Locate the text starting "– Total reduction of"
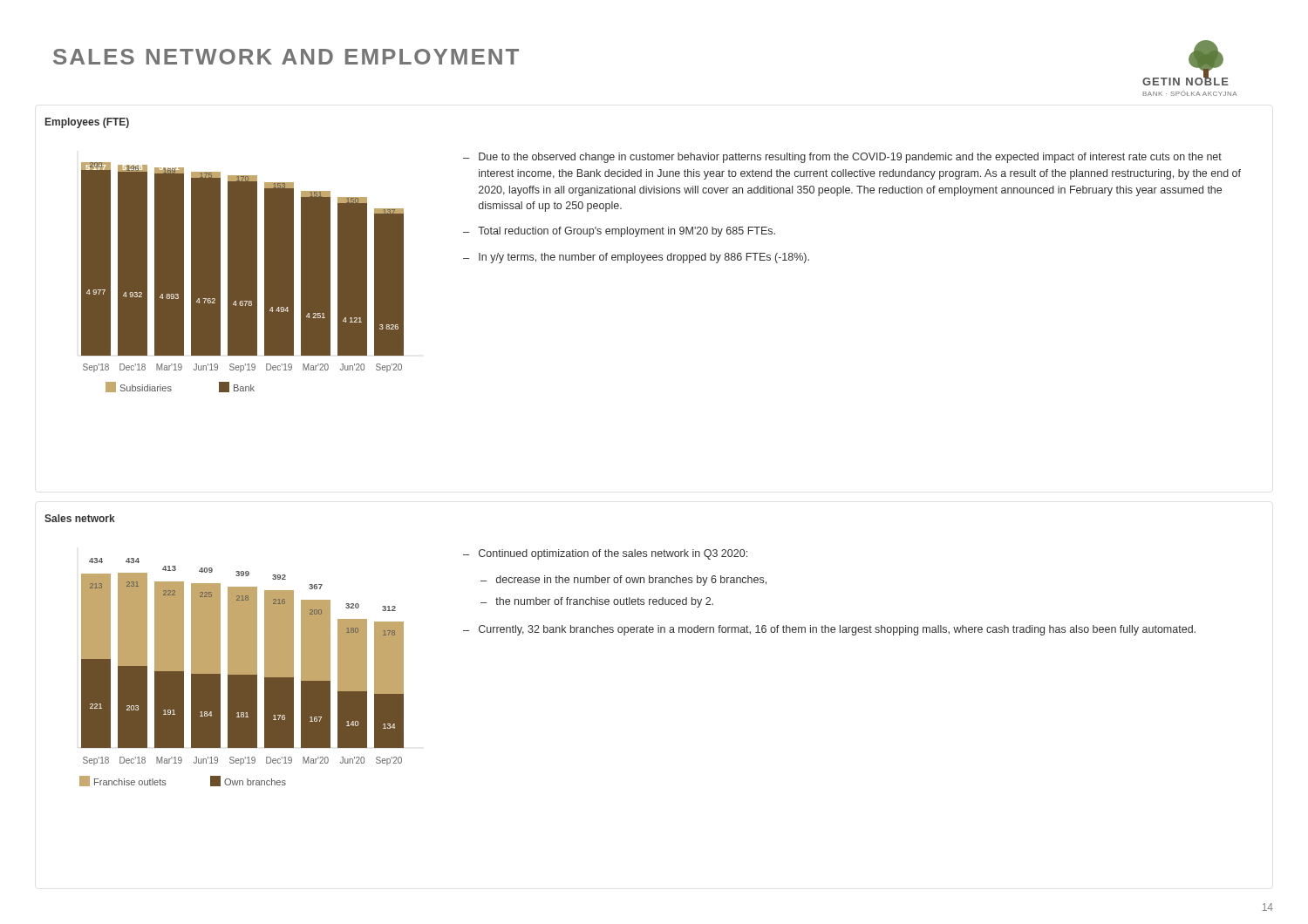The image size is (1308, 924). (619, 232)
